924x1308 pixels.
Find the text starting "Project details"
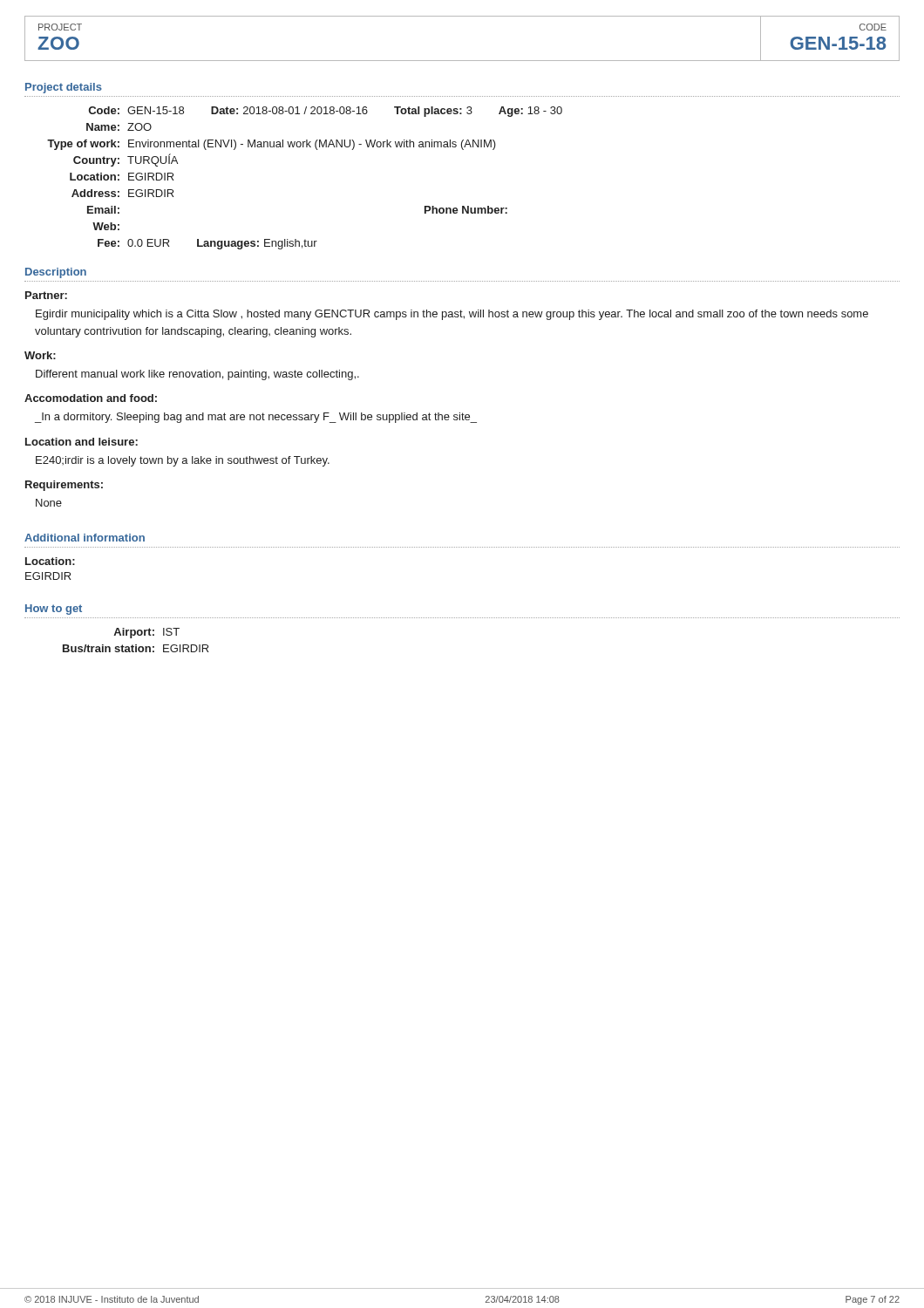[x=63, y=87]
